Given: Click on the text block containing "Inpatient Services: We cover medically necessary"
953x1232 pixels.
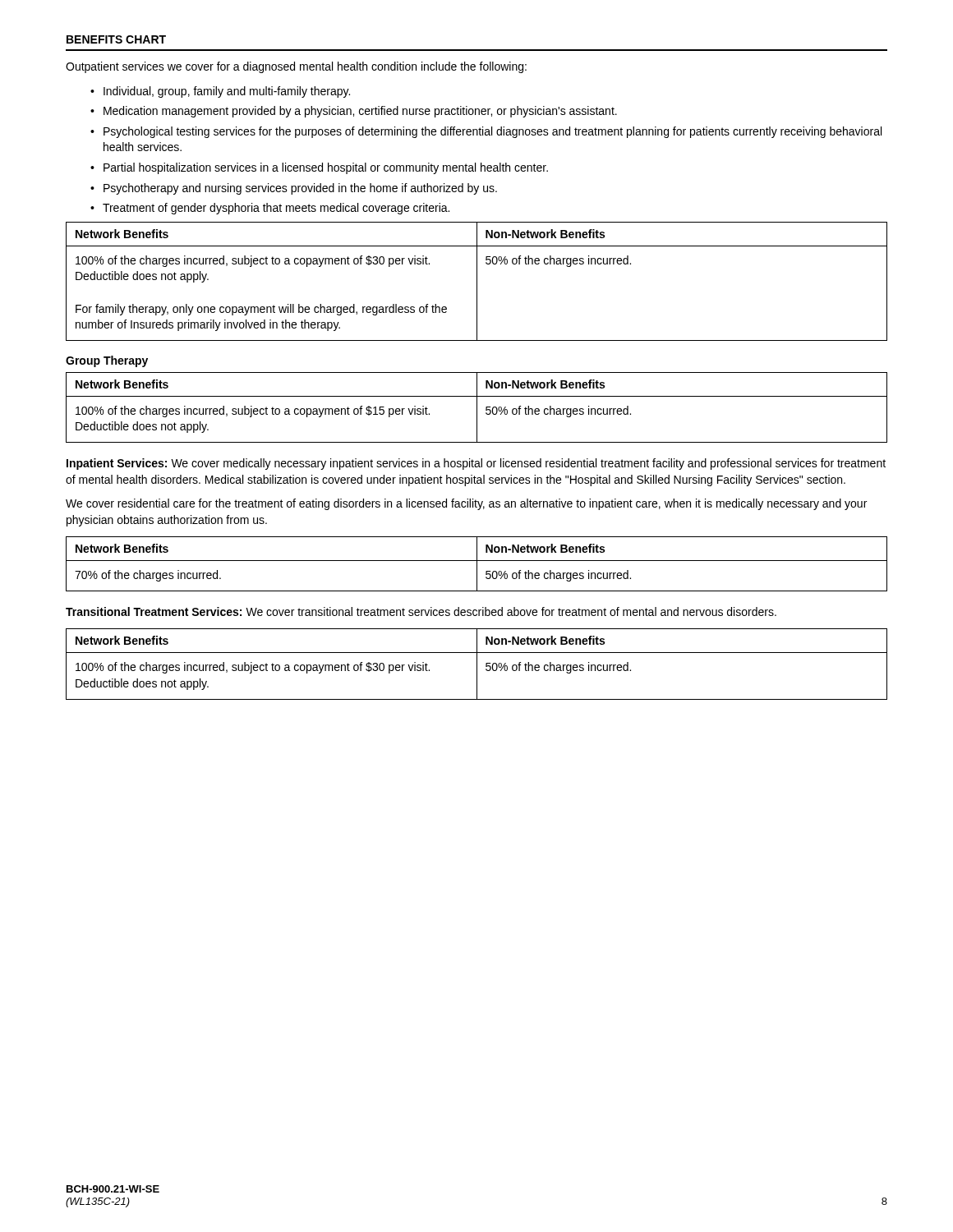Looking at the screenshot, I should [476, 471].
